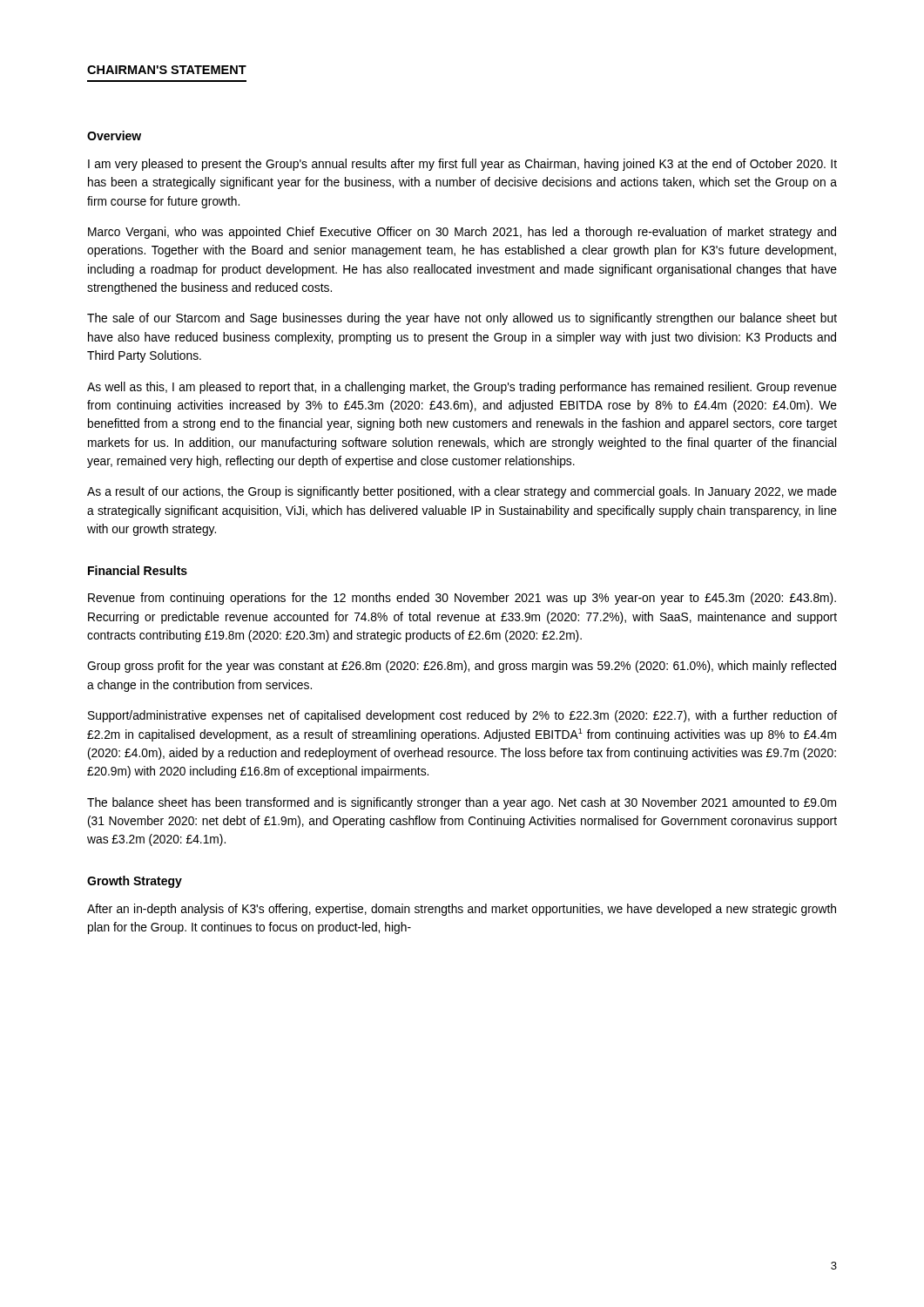Screen dimensions: 1307x924
Task: Find the text block containing "Marco Vergani, who"
Action: (462, 260)
